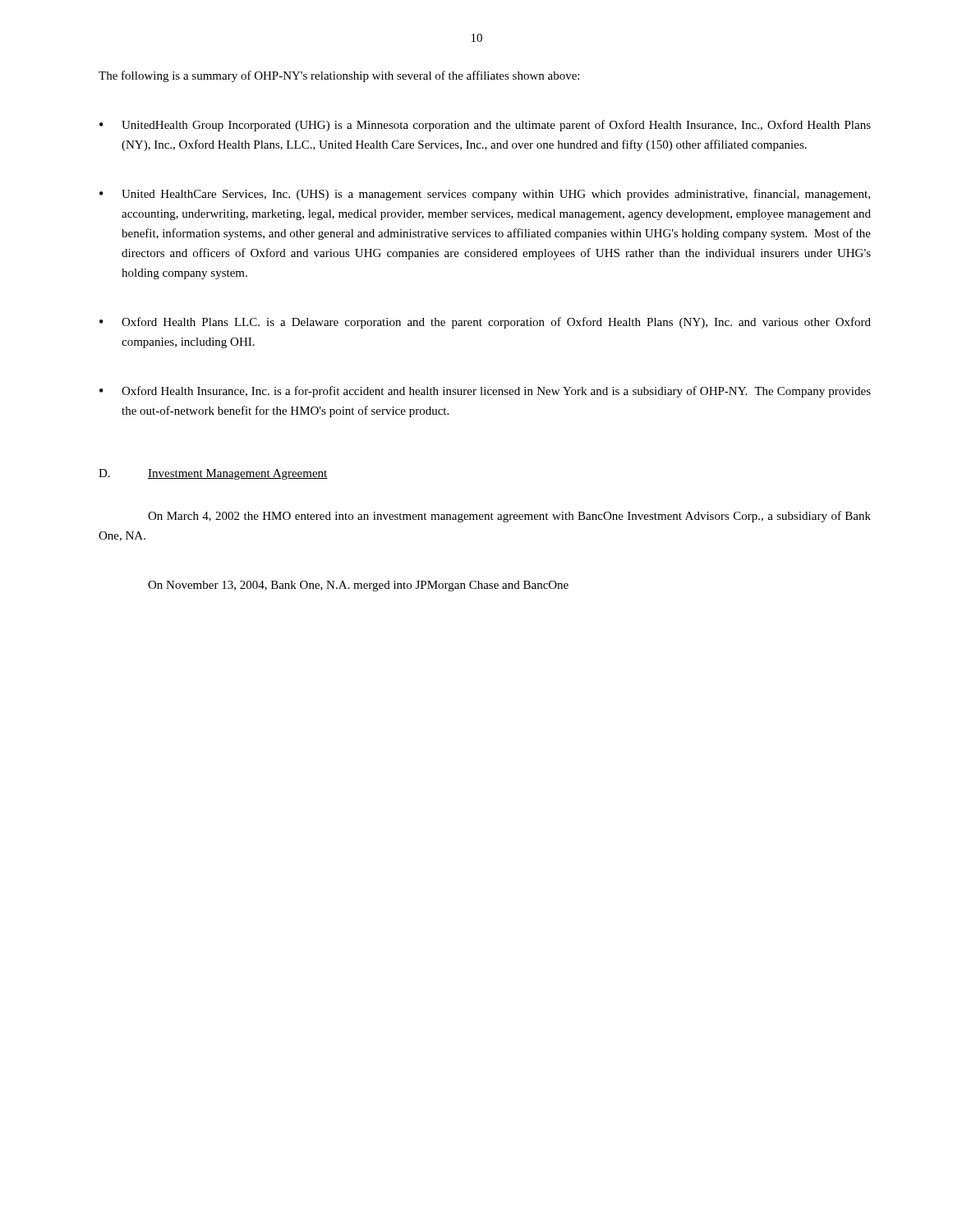Select the section header containing "D. Investment Management Agreement"
This screenshot has height=1232, width=953.
coord(213,473)
